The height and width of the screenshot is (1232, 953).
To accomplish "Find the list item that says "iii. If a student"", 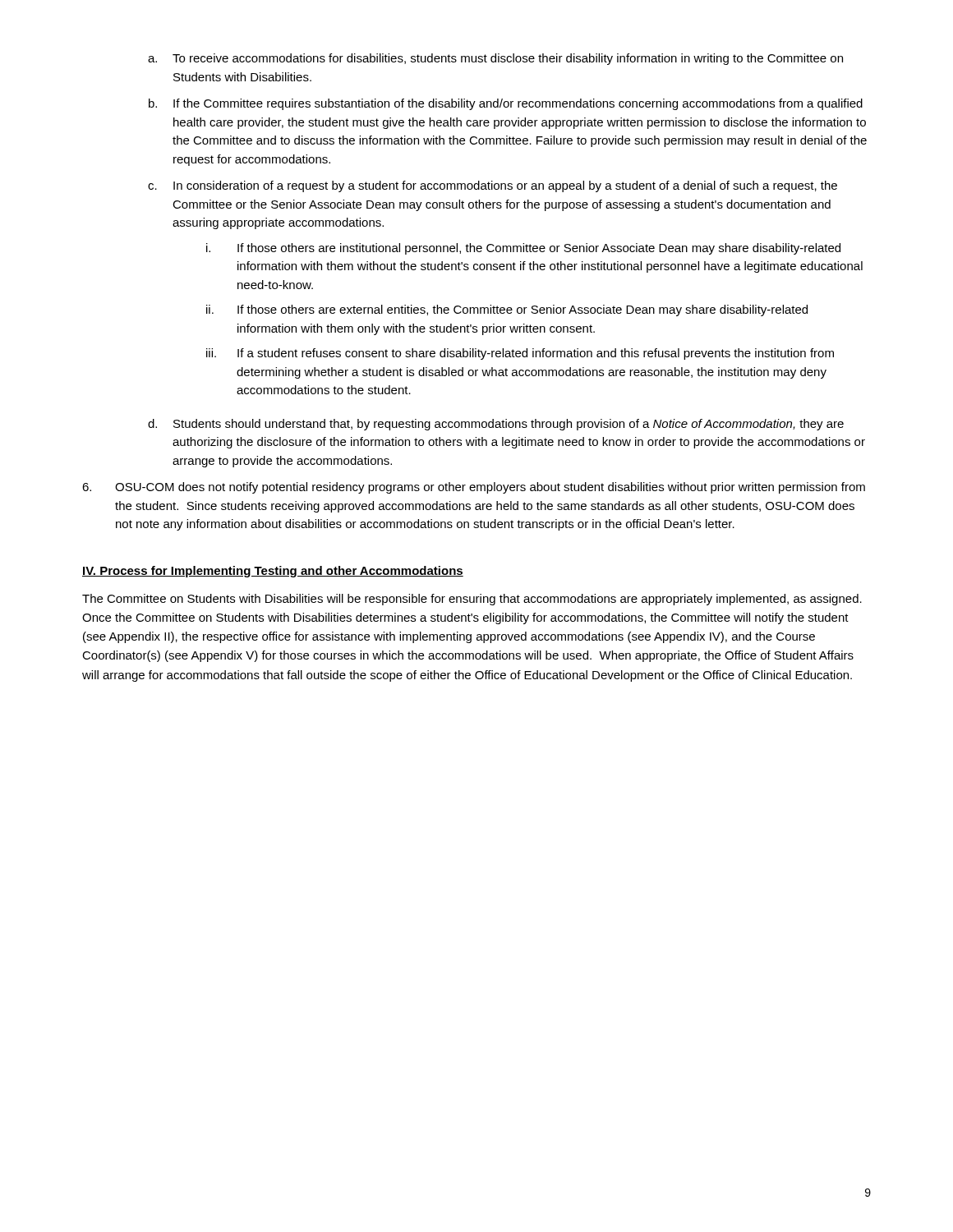I will pos(538,372).
